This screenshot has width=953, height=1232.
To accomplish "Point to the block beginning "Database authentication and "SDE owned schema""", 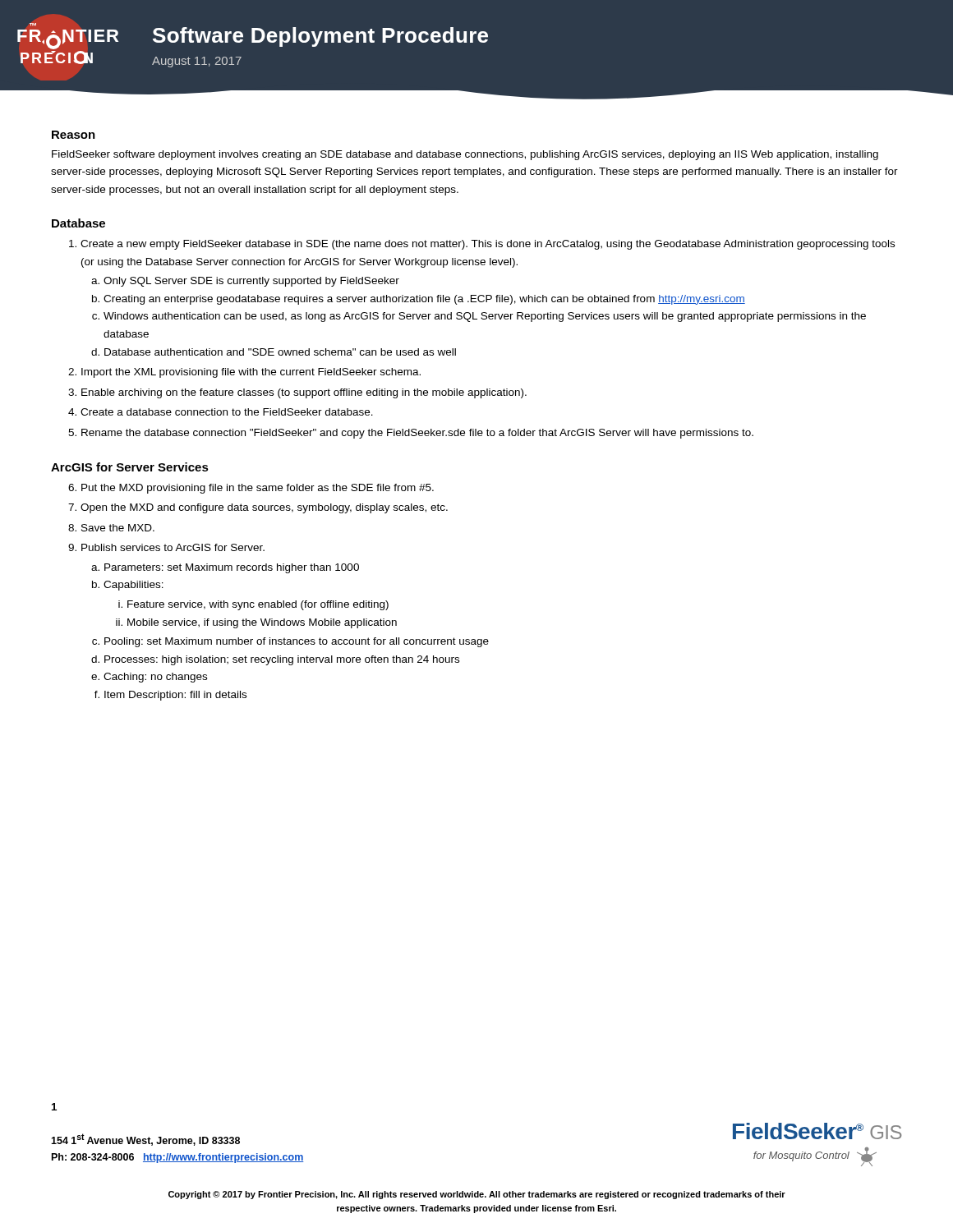I will point(280,352).
